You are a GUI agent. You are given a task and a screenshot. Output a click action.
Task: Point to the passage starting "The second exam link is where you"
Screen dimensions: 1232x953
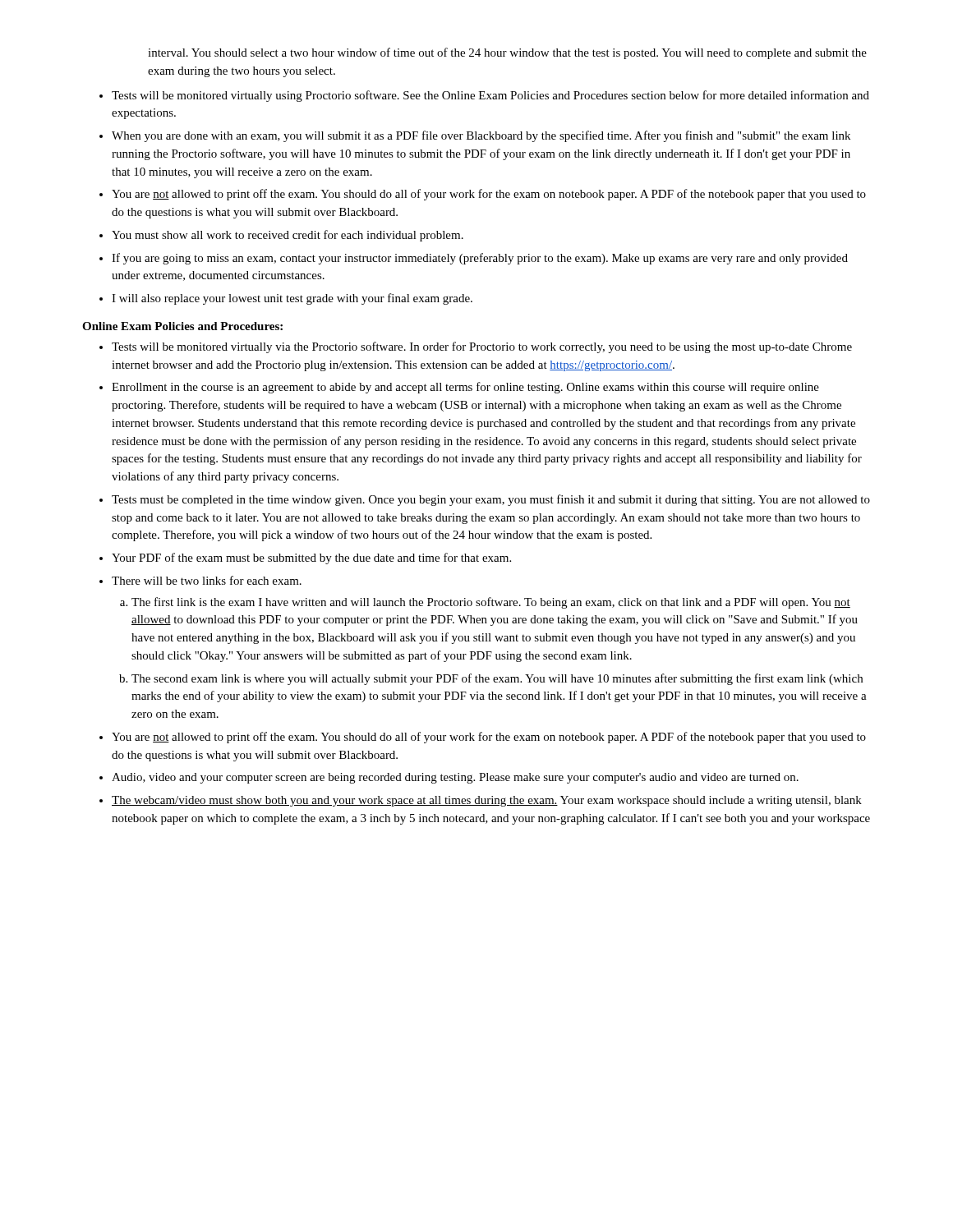[x=501, y=697]
